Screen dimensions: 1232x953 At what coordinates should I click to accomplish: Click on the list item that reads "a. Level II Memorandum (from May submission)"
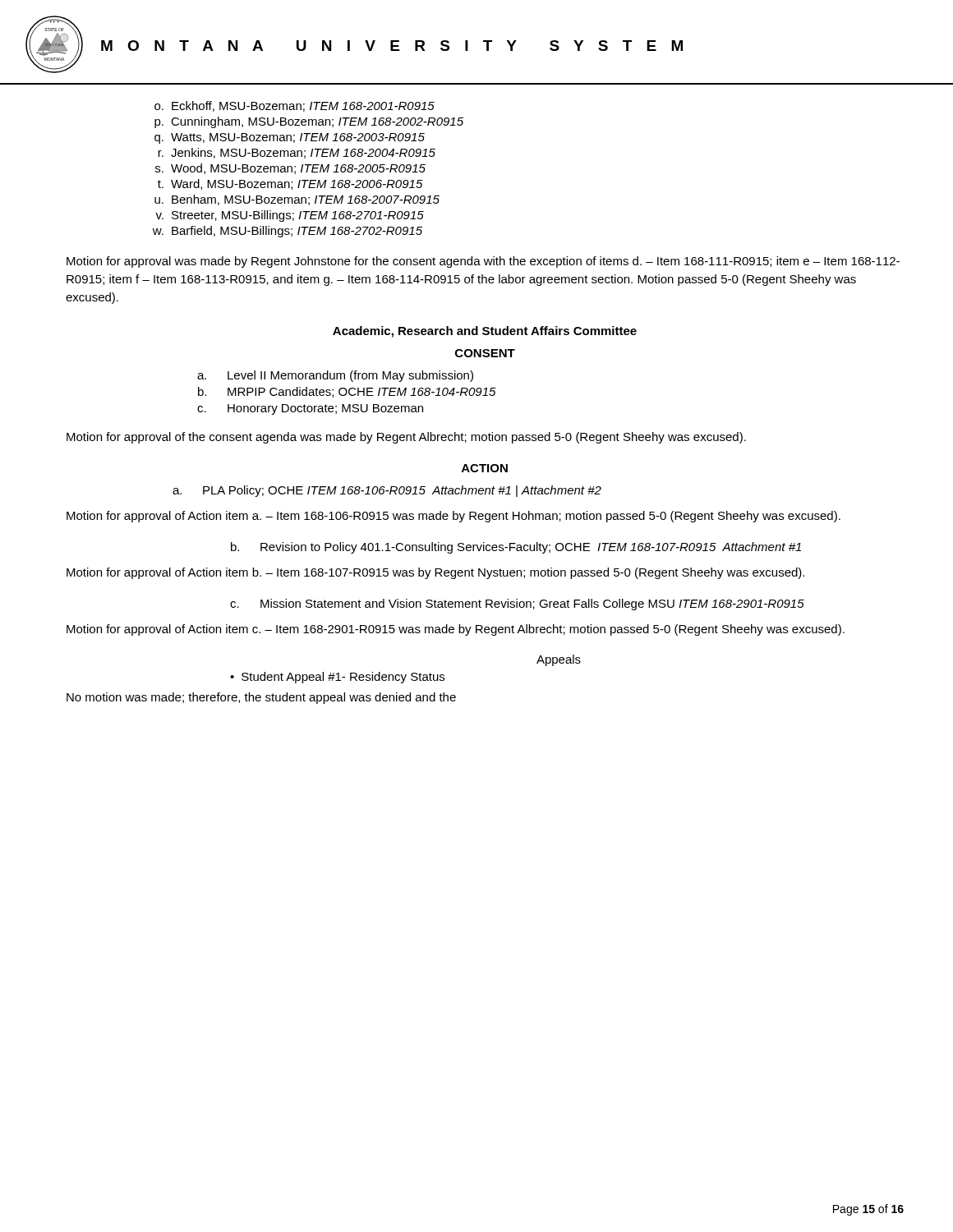click(x=336, y=375)
